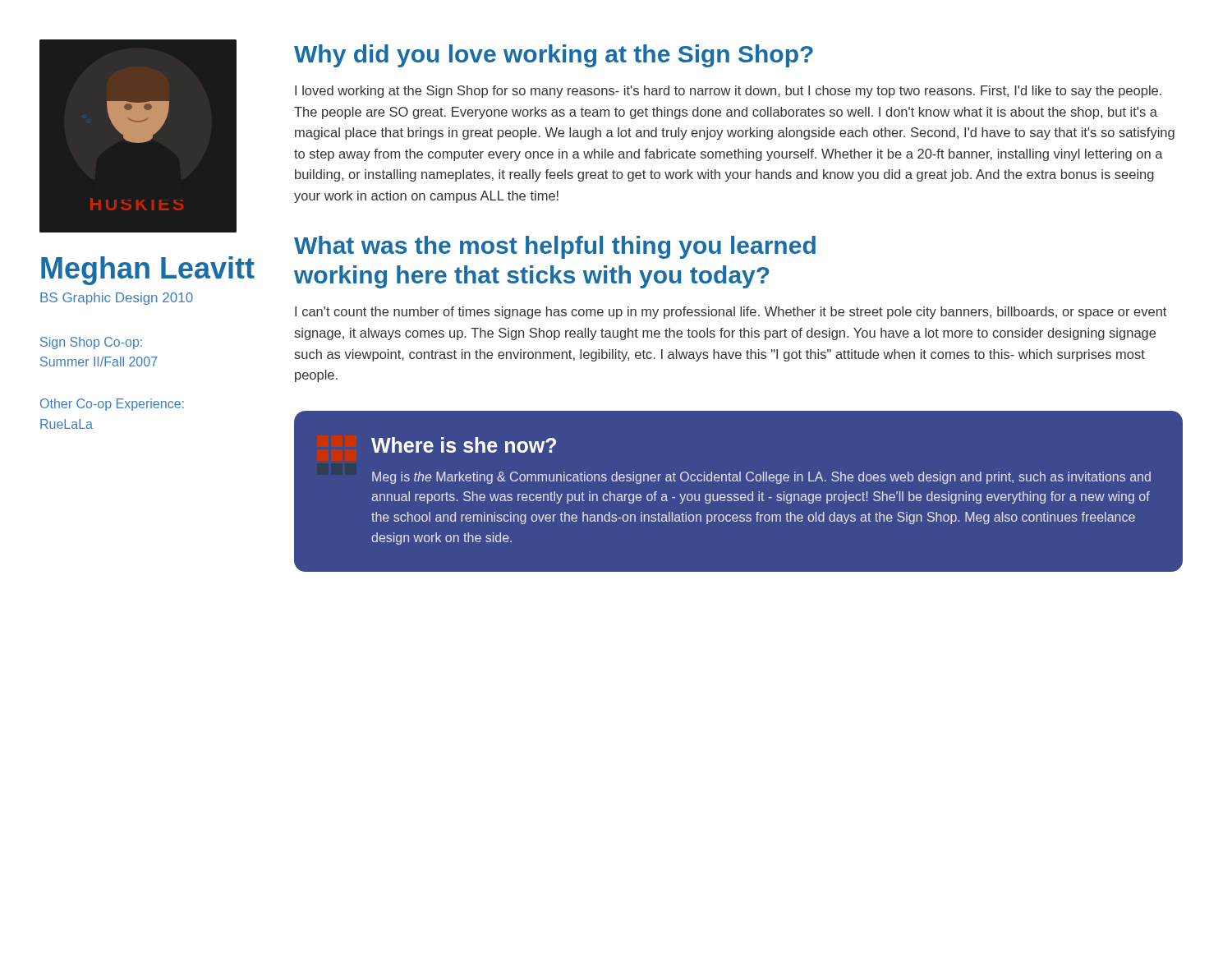The image size is (1232, 953).
Task: Locate the title that reads "Meghan Leavitt"
Action: [x=147, y=269]
